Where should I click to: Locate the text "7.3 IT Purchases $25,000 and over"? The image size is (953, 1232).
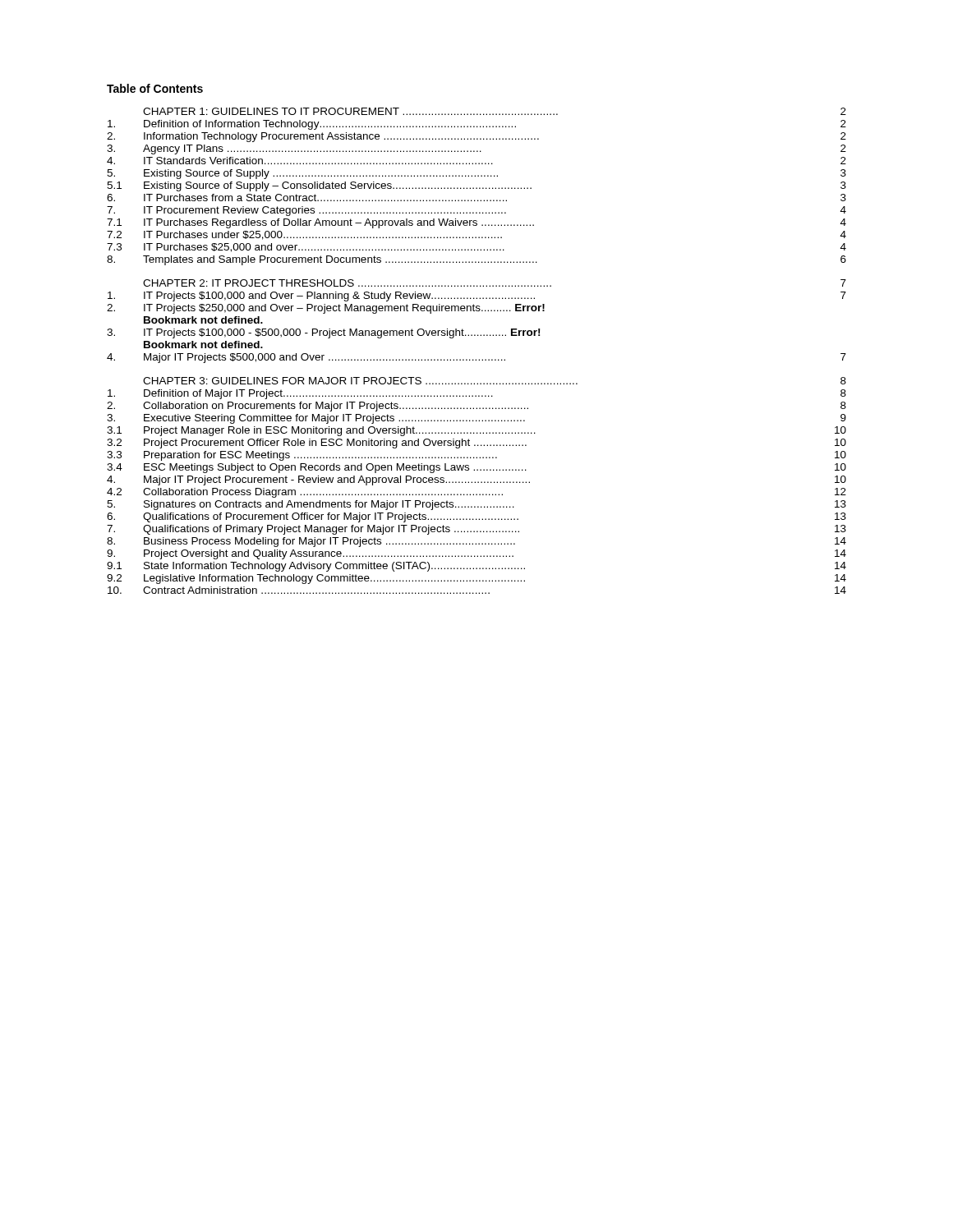[x=476, y=247]
